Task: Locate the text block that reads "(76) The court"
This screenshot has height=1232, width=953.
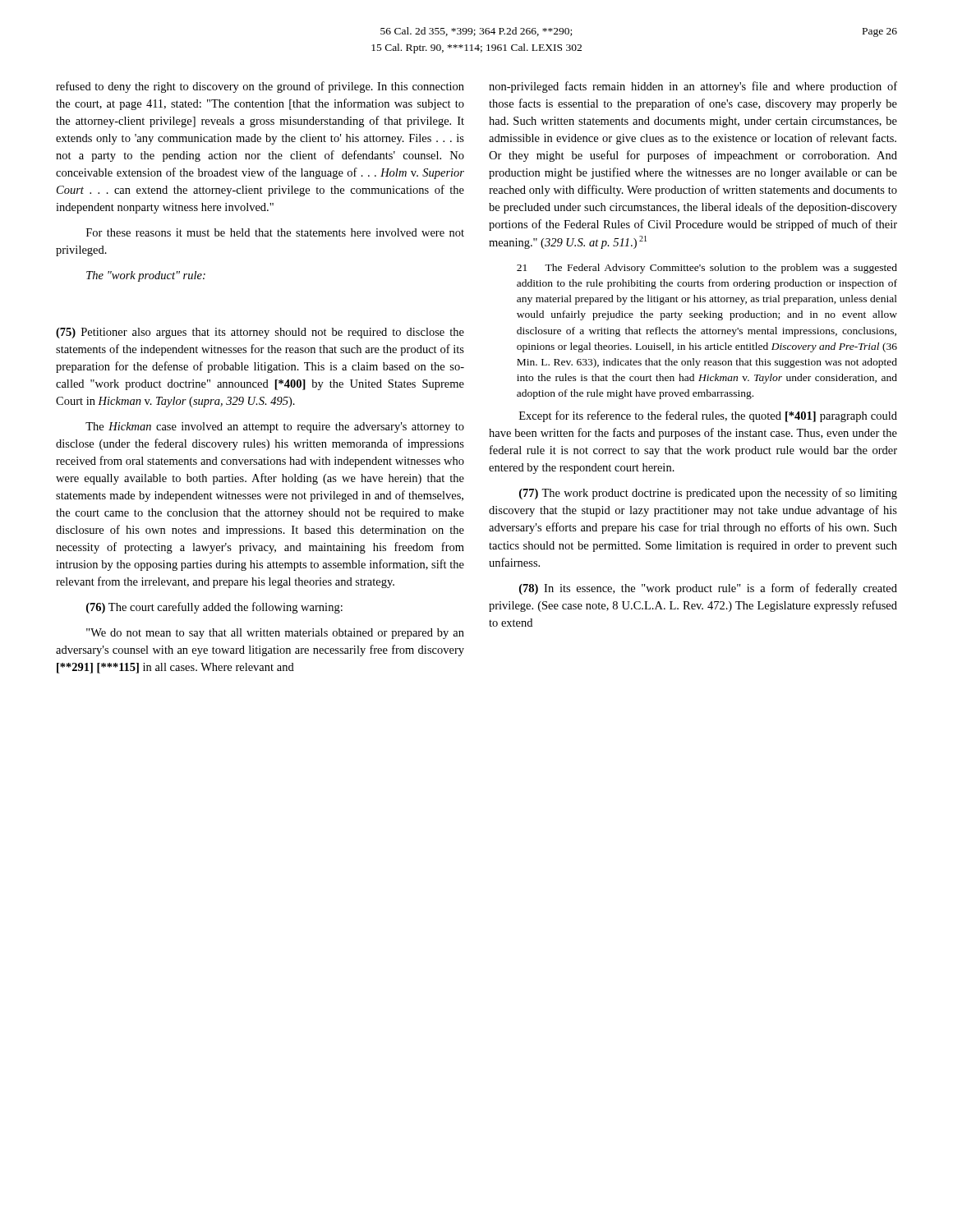Action: [260, 608]
